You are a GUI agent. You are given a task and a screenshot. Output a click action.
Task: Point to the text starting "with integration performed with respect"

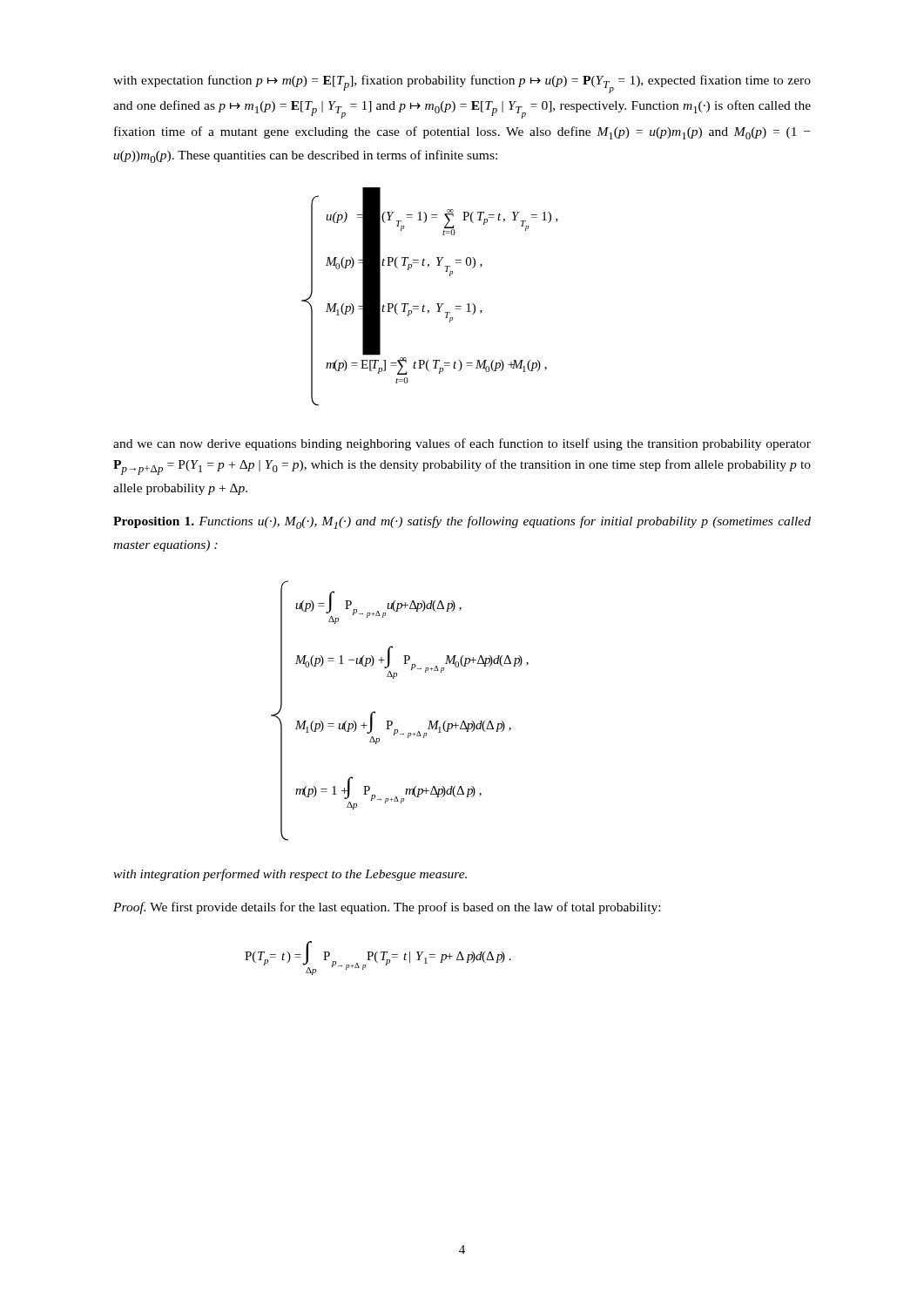coord(291,874)
